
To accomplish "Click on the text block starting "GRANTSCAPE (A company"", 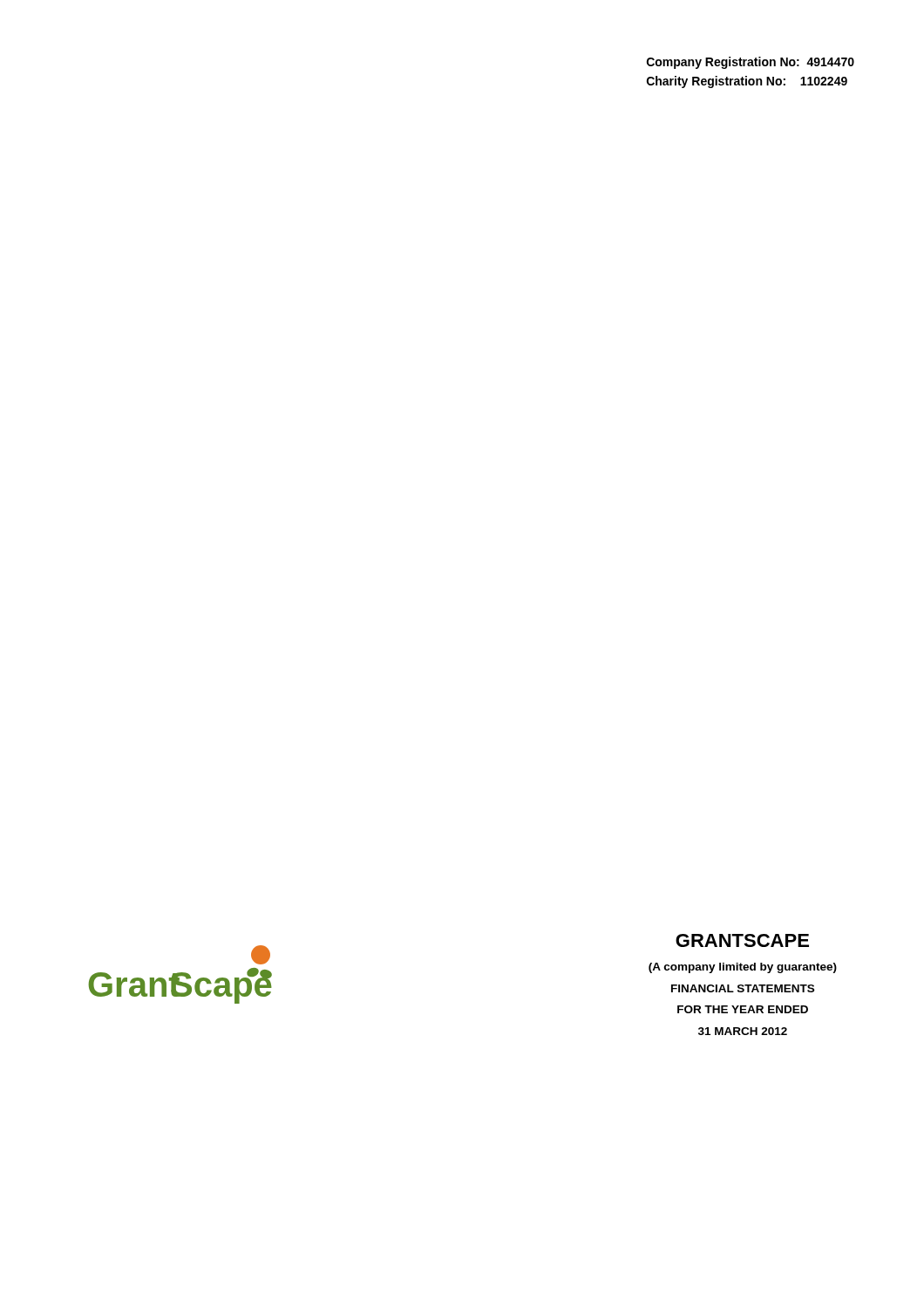I will [743, 984].
